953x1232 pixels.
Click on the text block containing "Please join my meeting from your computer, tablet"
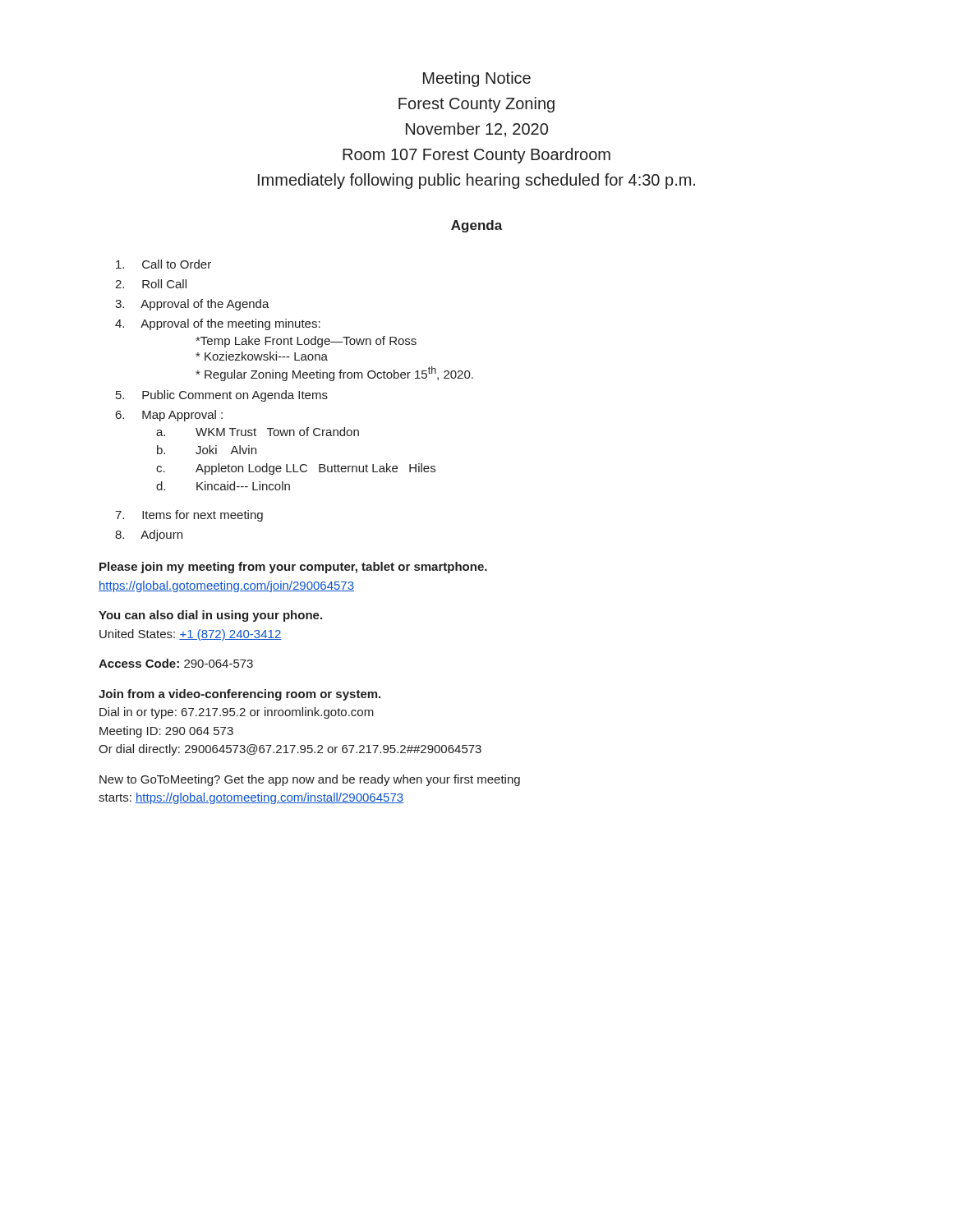(x=293, y=576)
